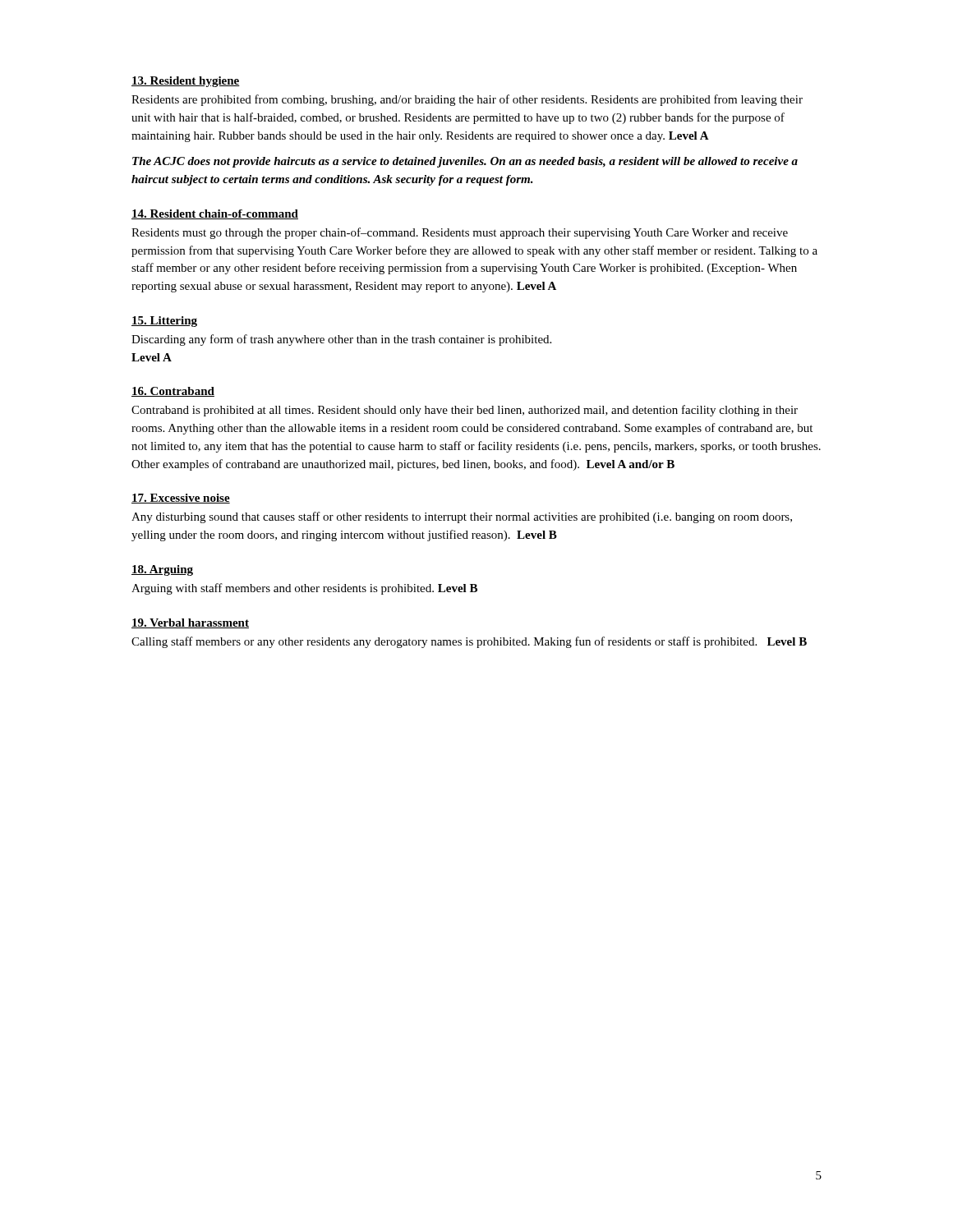Locate the section header containing "16. Contraband"
The width and height of the screenshot is (953, 1232).
173,391
